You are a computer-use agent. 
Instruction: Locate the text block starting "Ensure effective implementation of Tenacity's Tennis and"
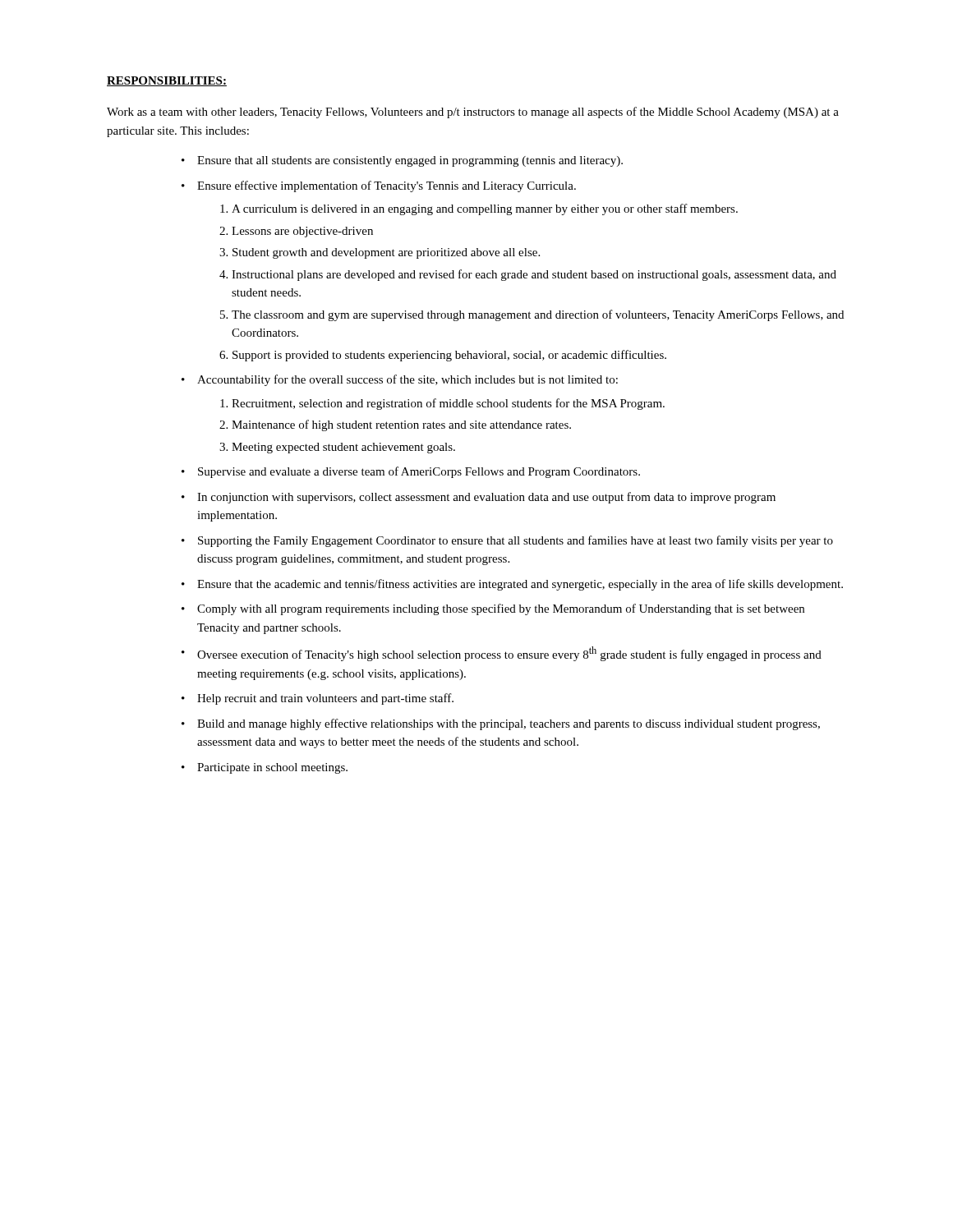pos(522,271)
